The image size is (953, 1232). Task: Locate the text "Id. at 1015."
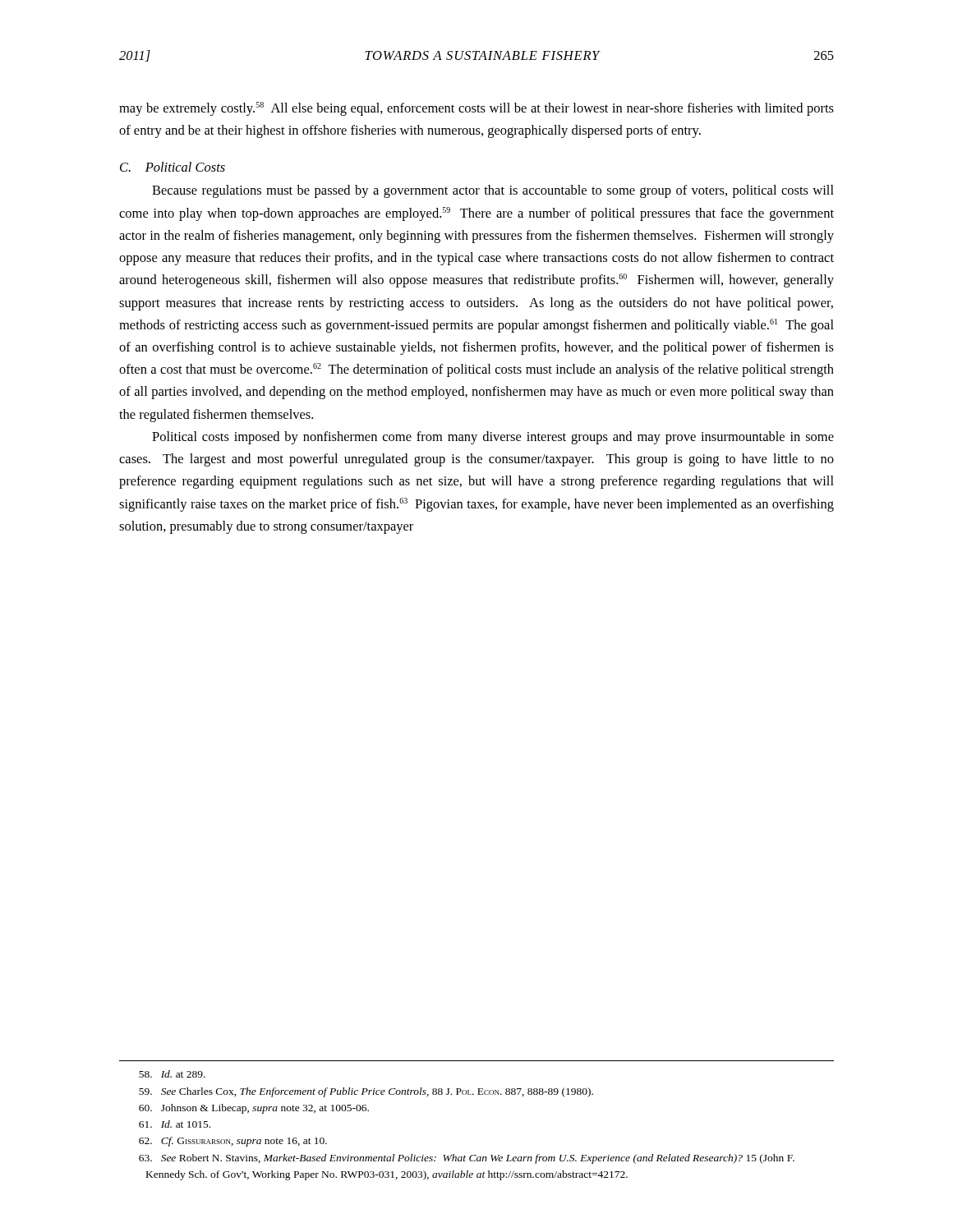tap(175, 1124)
